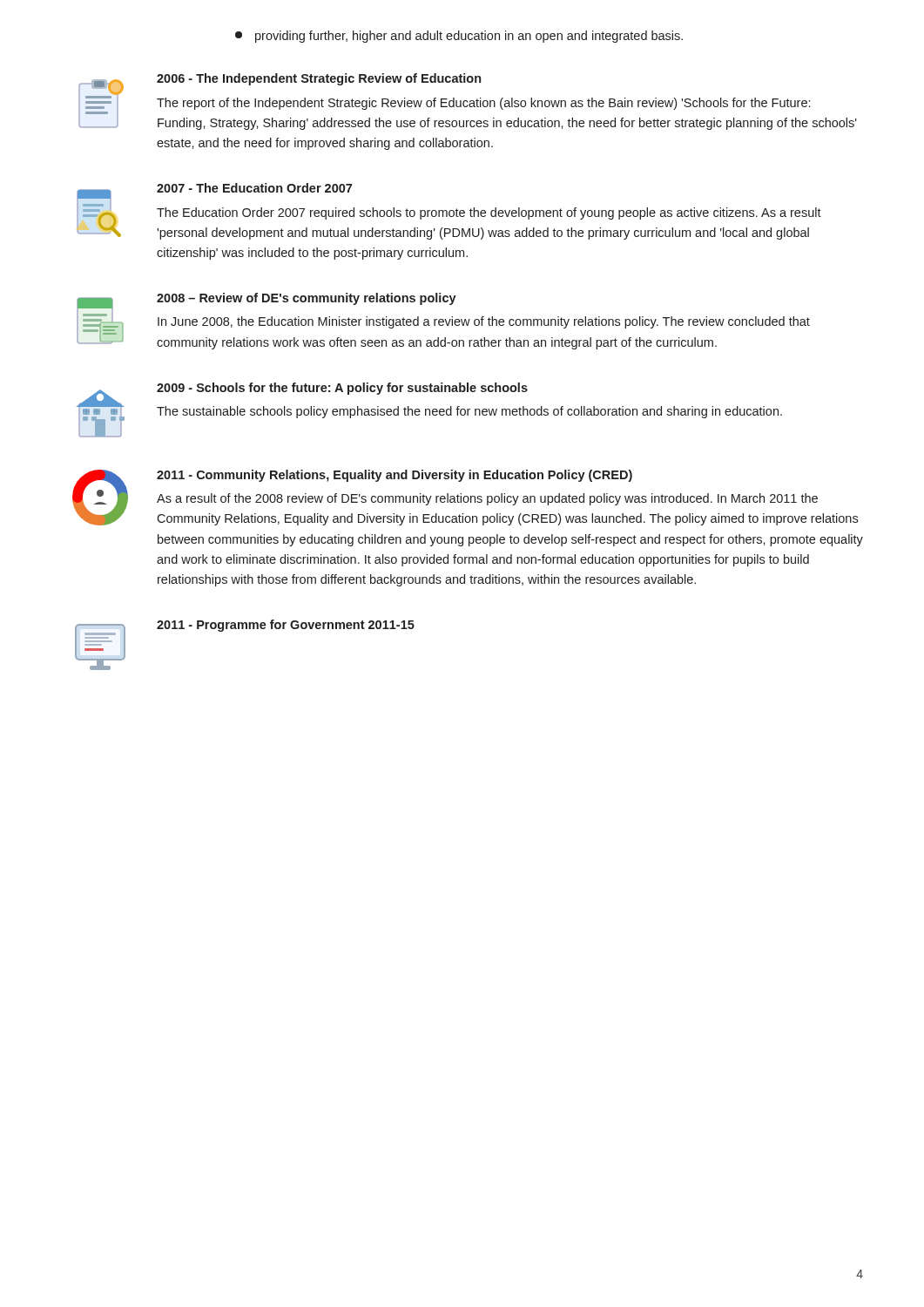
Task: Point to the passage starting "2011 - Programme for Government 2011-15"
Action: coord(286,625)
